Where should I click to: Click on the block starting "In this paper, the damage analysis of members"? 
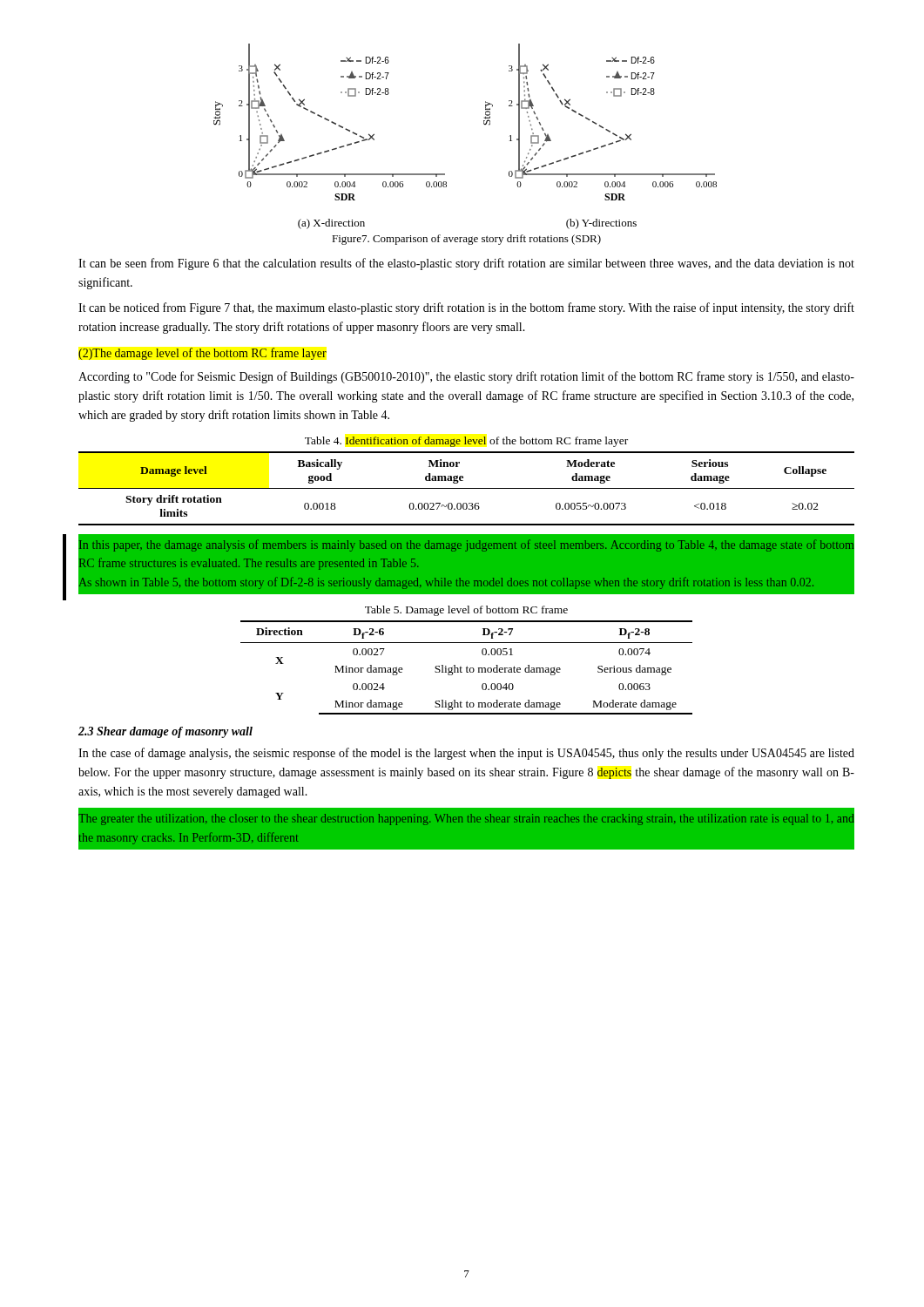tap(466, 564)
